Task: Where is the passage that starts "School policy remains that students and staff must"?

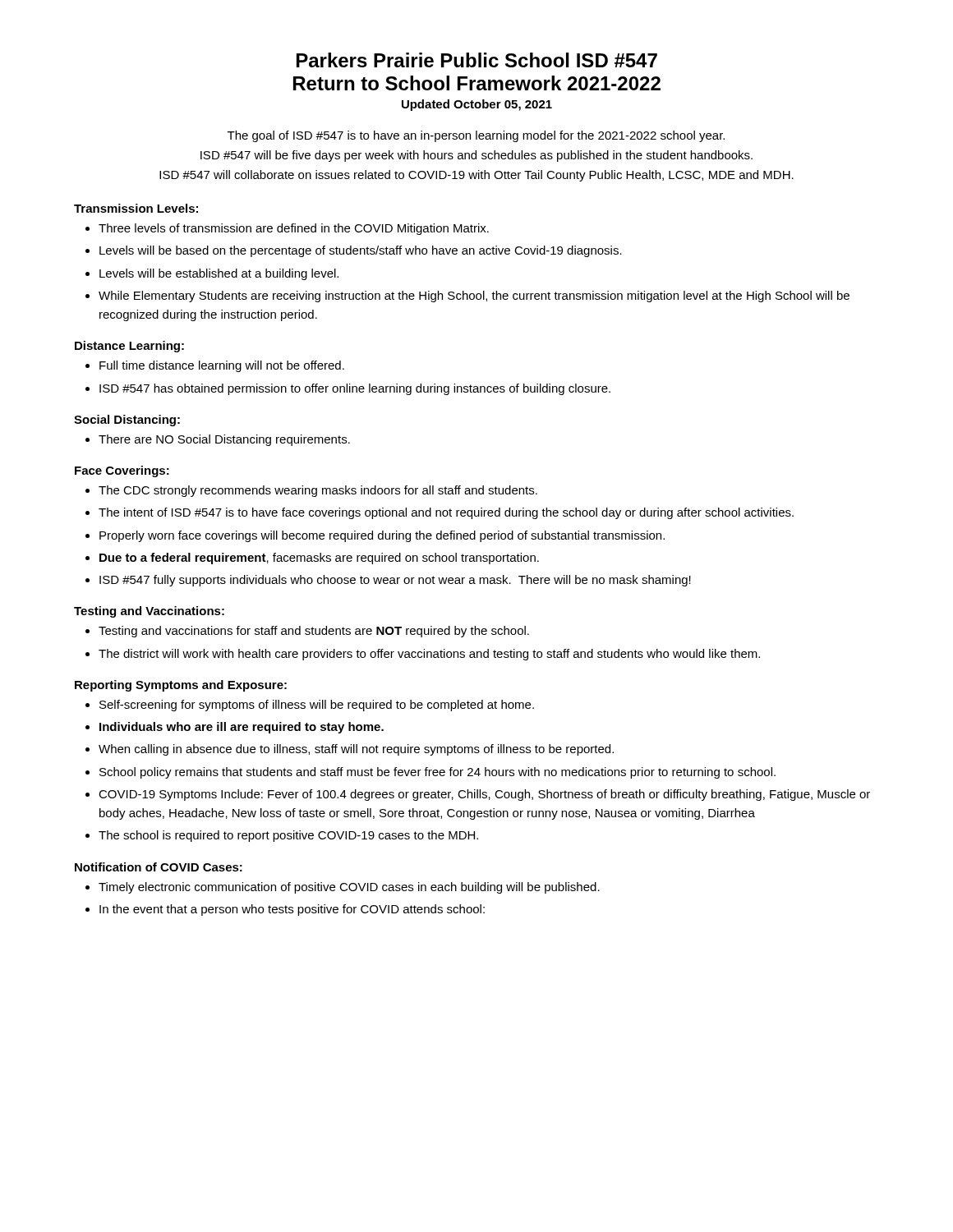Action: pos(438,771)
